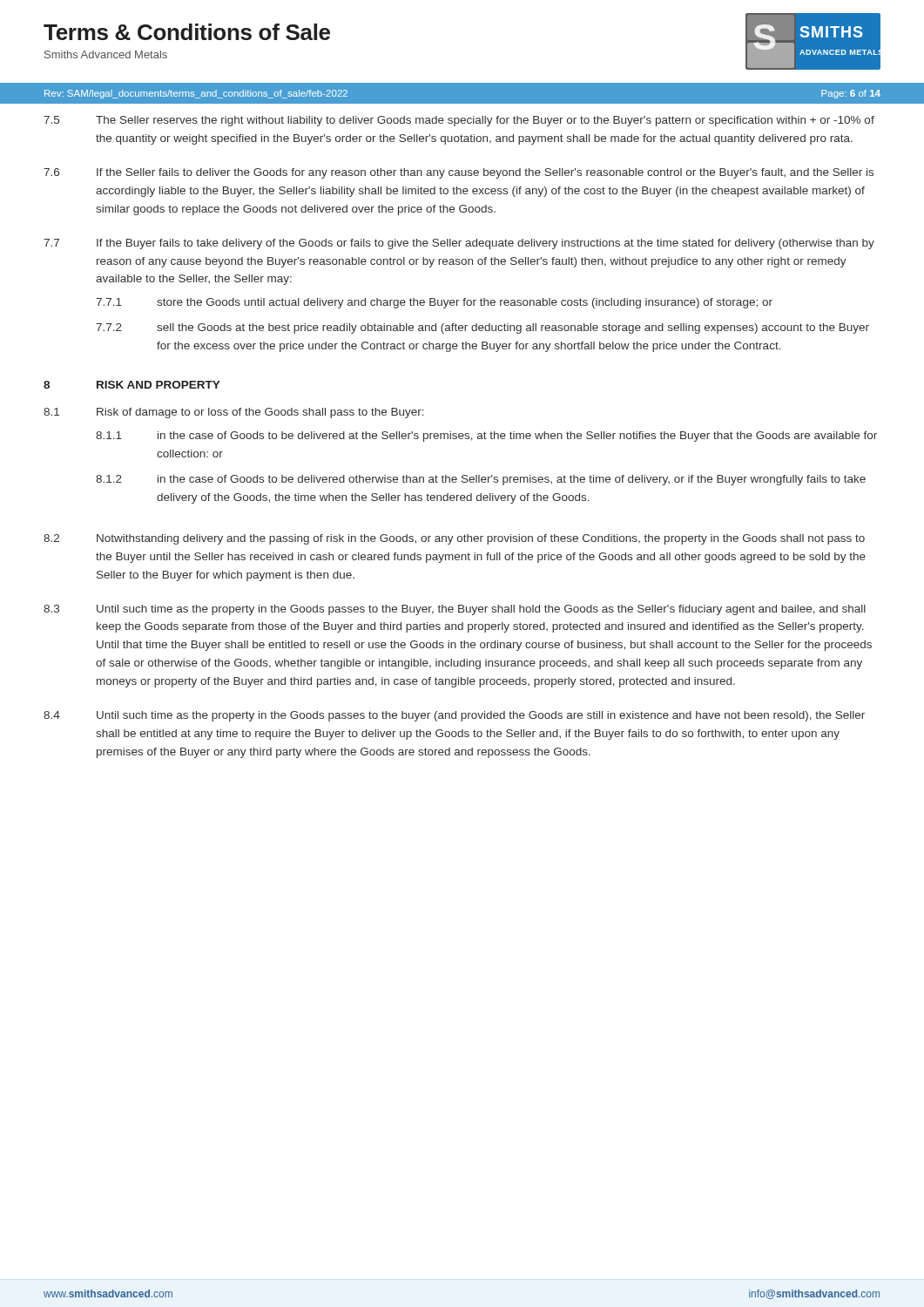
Task: Click the passage that begins "8.4 Until such time as the"
Action: tap(462, 734)
